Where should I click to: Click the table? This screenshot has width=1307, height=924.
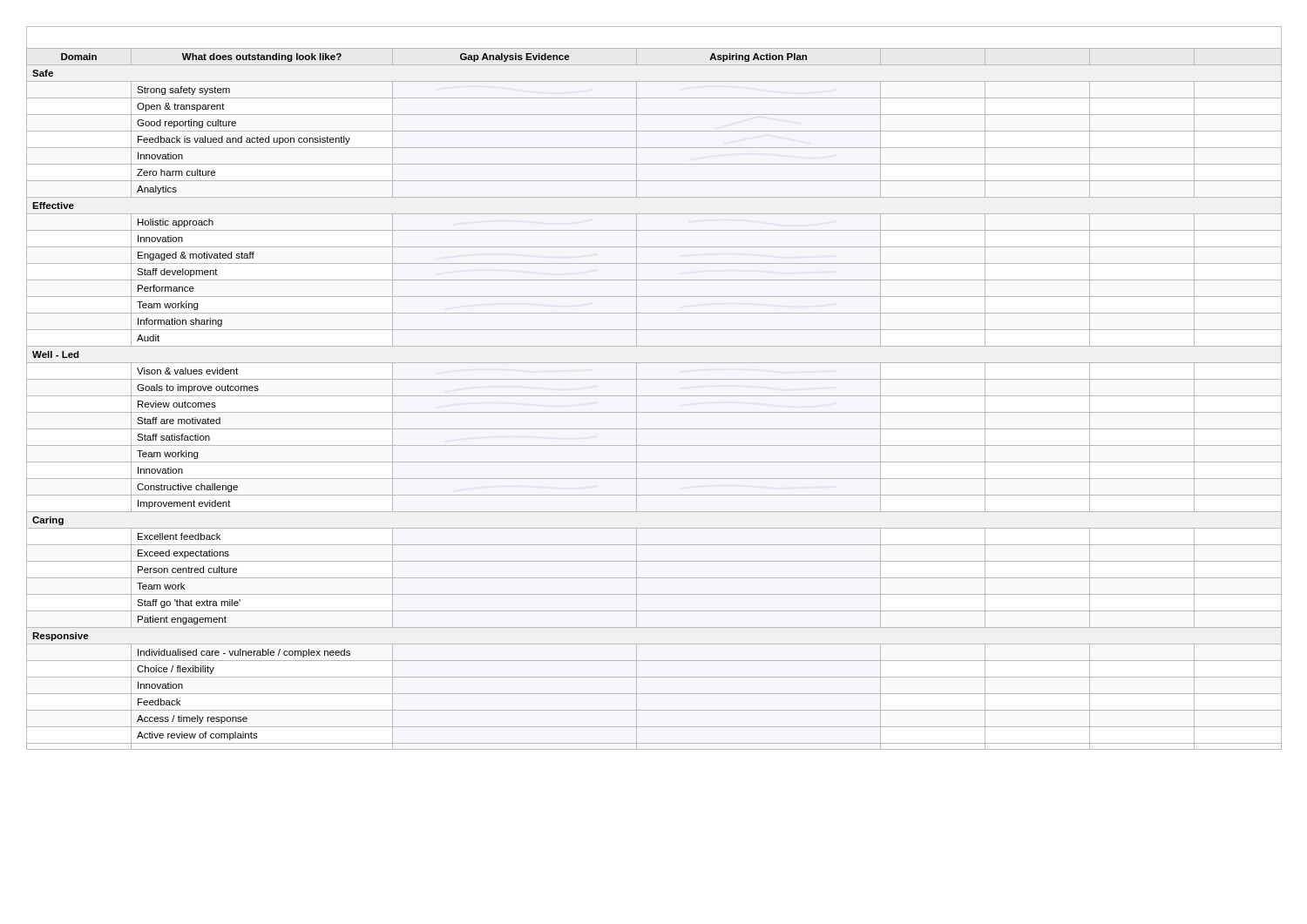(x=654, y=388)
